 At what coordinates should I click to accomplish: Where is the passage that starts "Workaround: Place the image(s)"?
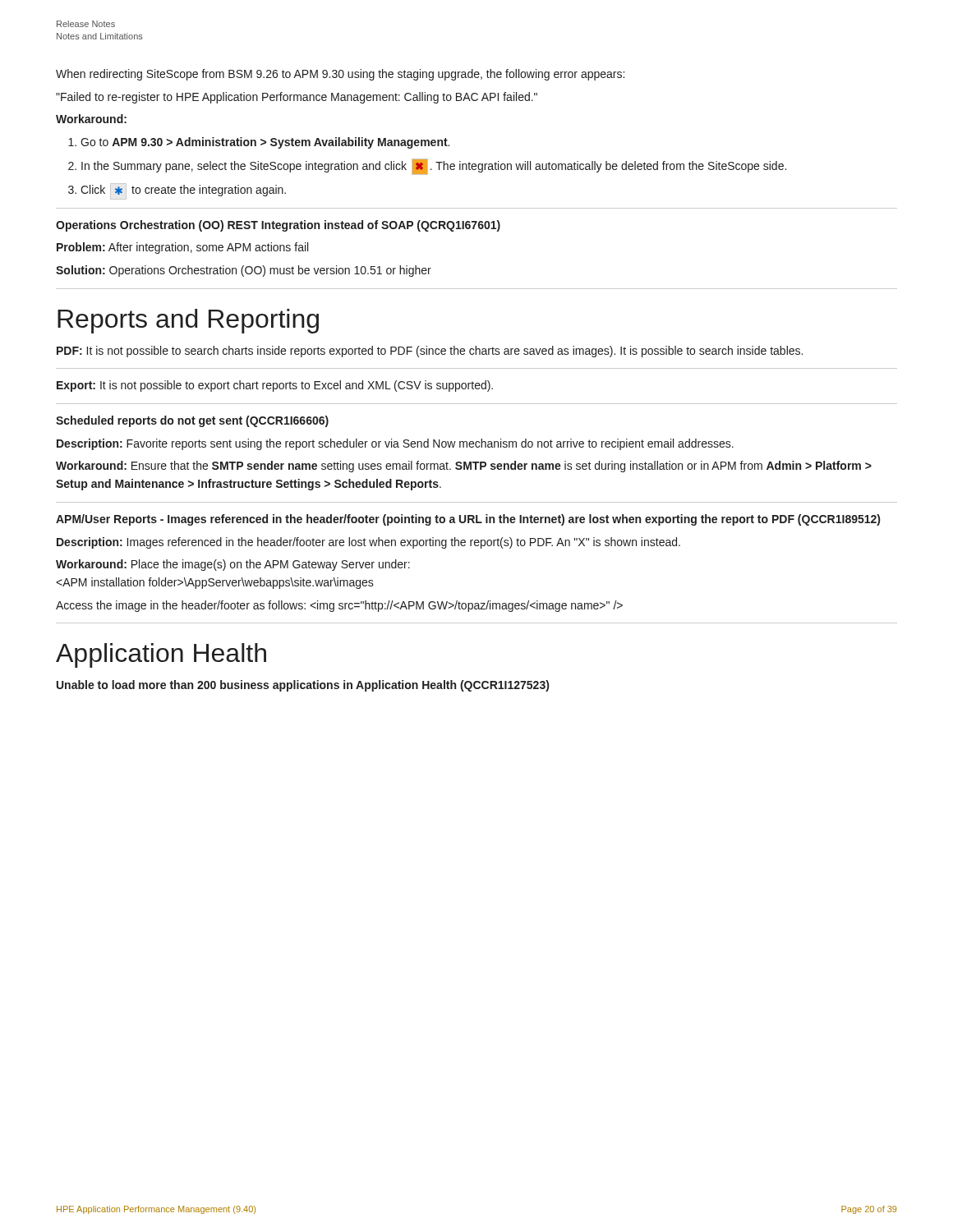233,573
